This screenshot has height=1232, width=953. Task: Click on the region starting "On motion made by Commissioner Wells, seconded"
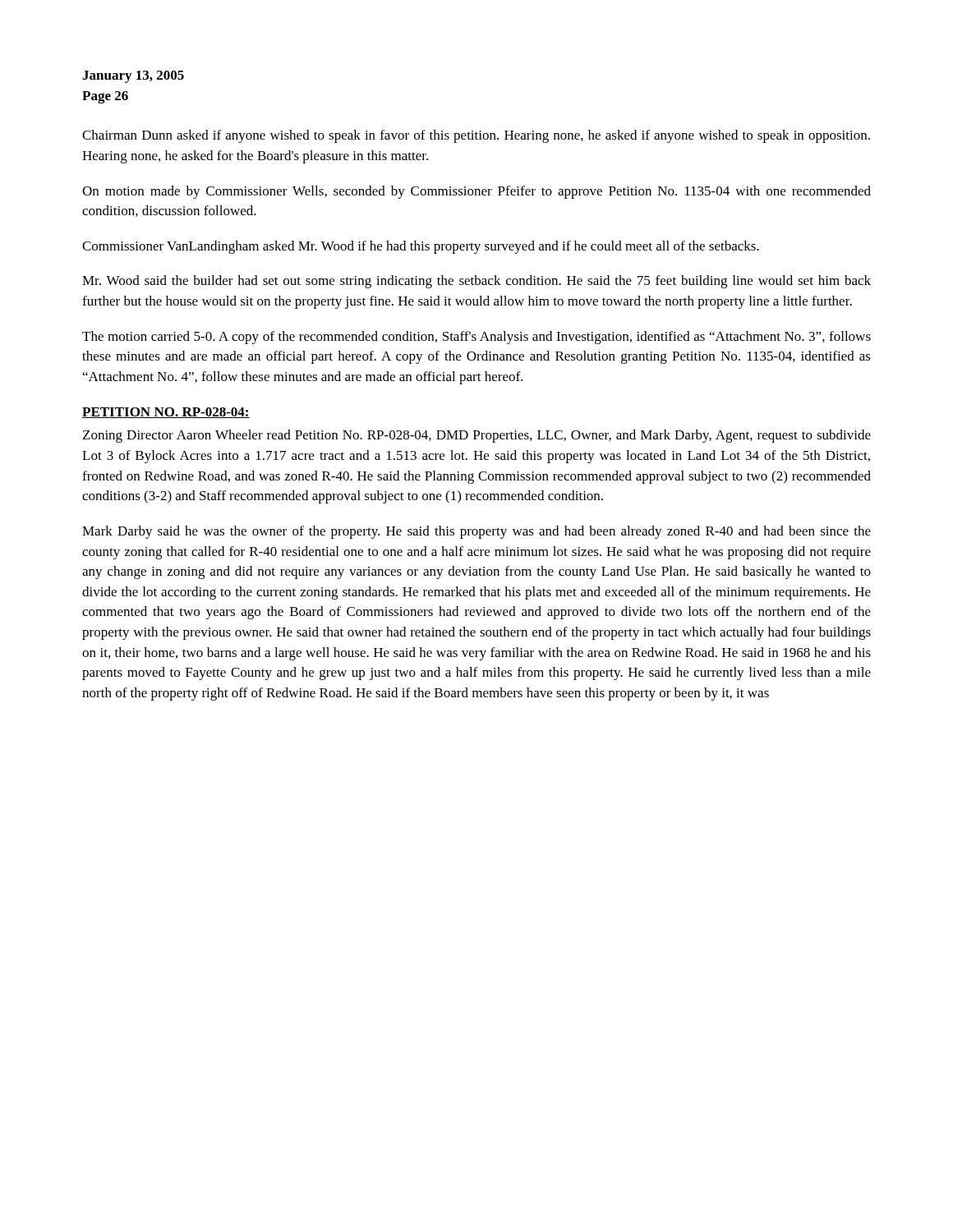tap(476, 201)
